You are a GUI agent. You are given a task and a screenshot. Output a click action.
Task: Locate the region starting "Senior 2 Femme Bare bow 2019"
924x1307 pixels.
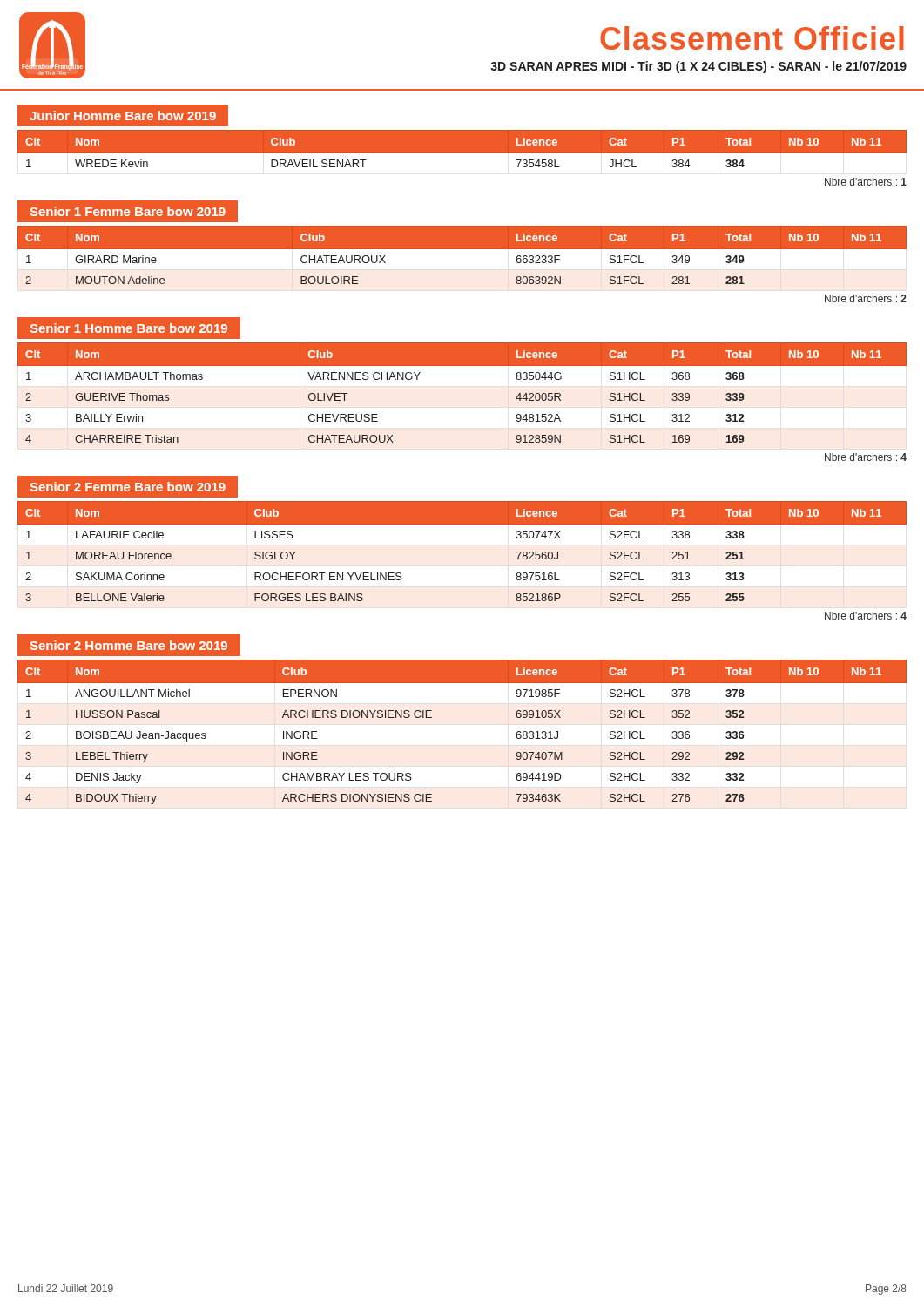point(128,487)
